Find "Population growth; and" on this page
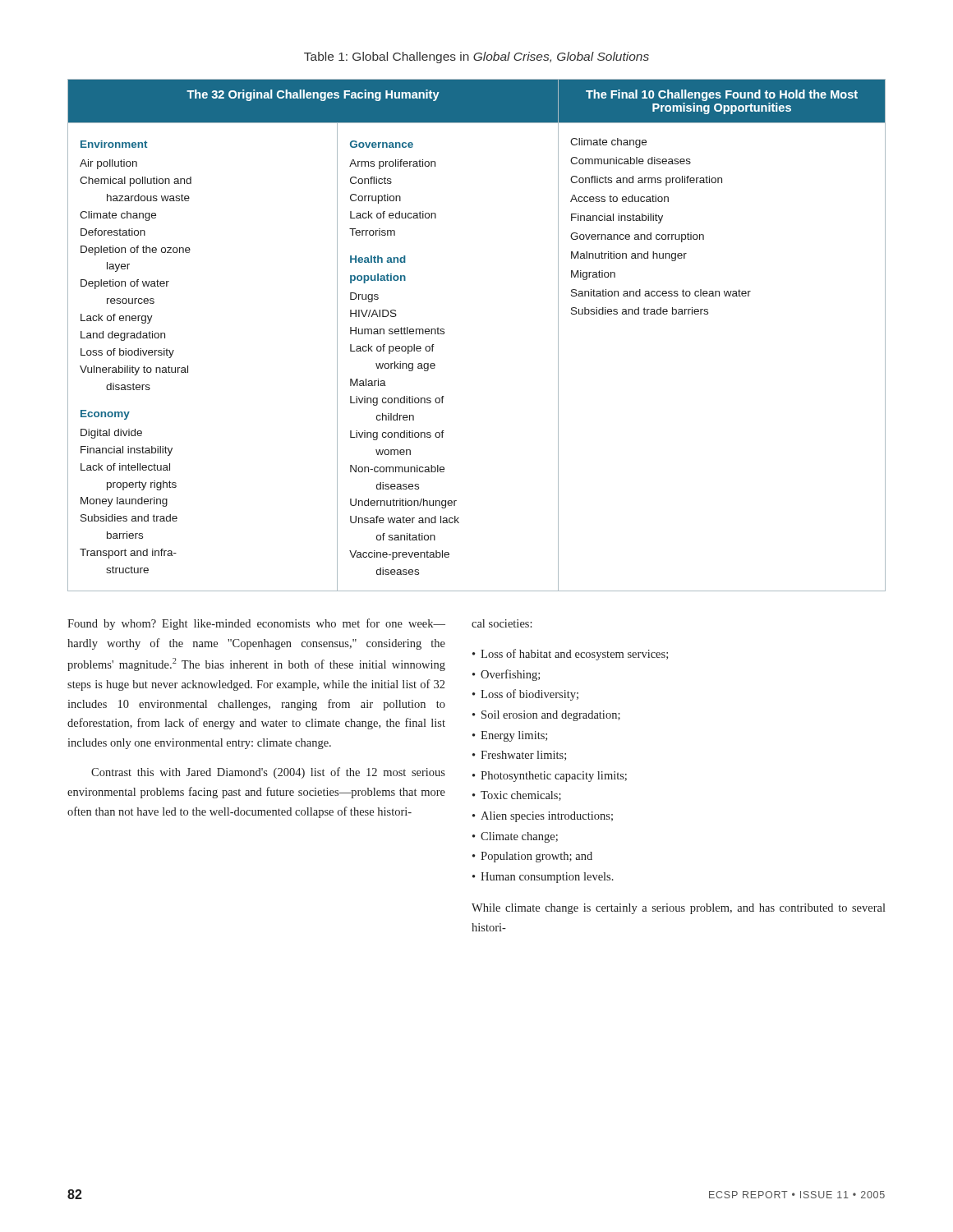Screen dimensions: 1232x953 (x=532, y=857)
